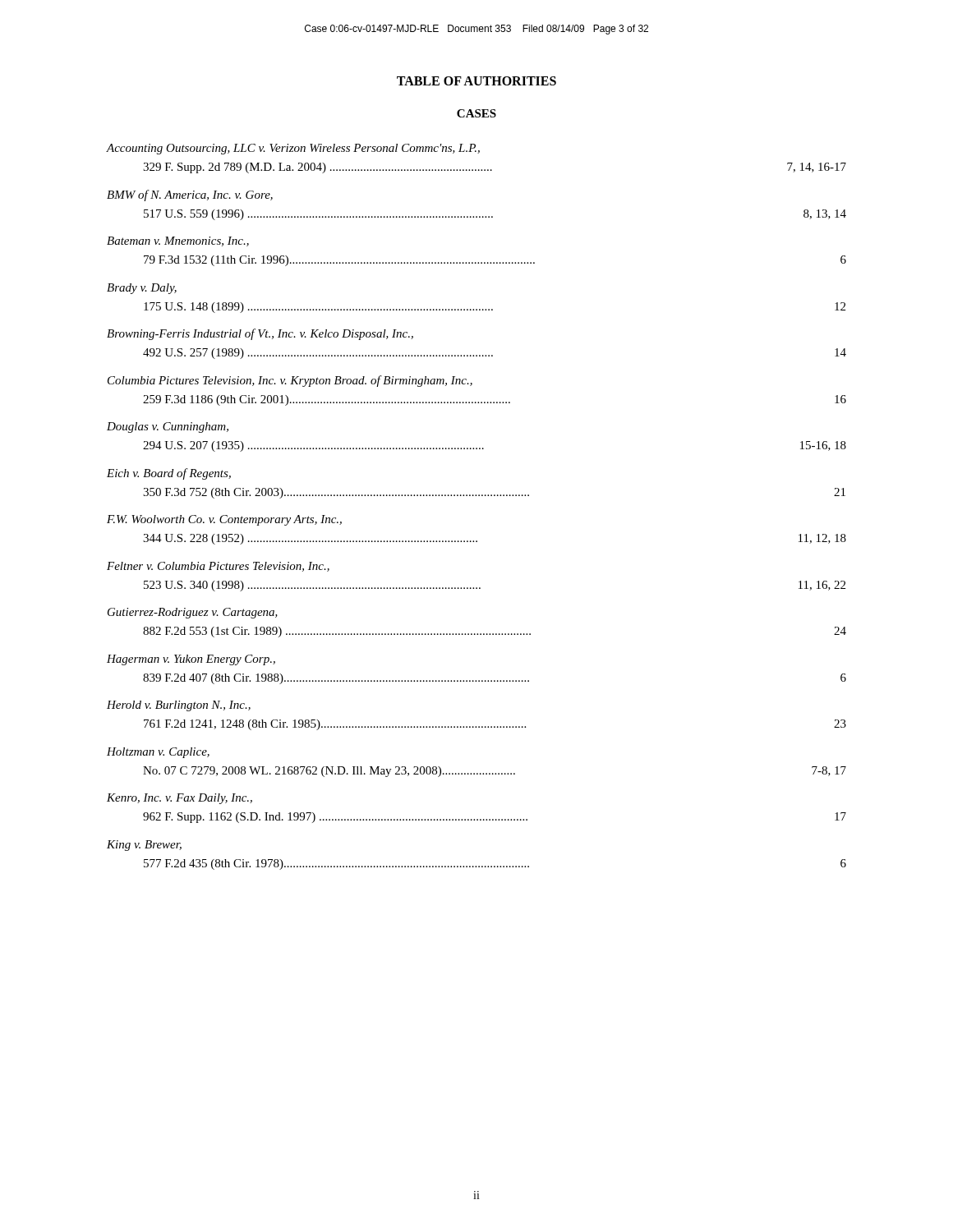This screenshot has width=953, height=1232.
Task: Select the list item that says "F.W. Woolworth Co."
Action: 476,529
